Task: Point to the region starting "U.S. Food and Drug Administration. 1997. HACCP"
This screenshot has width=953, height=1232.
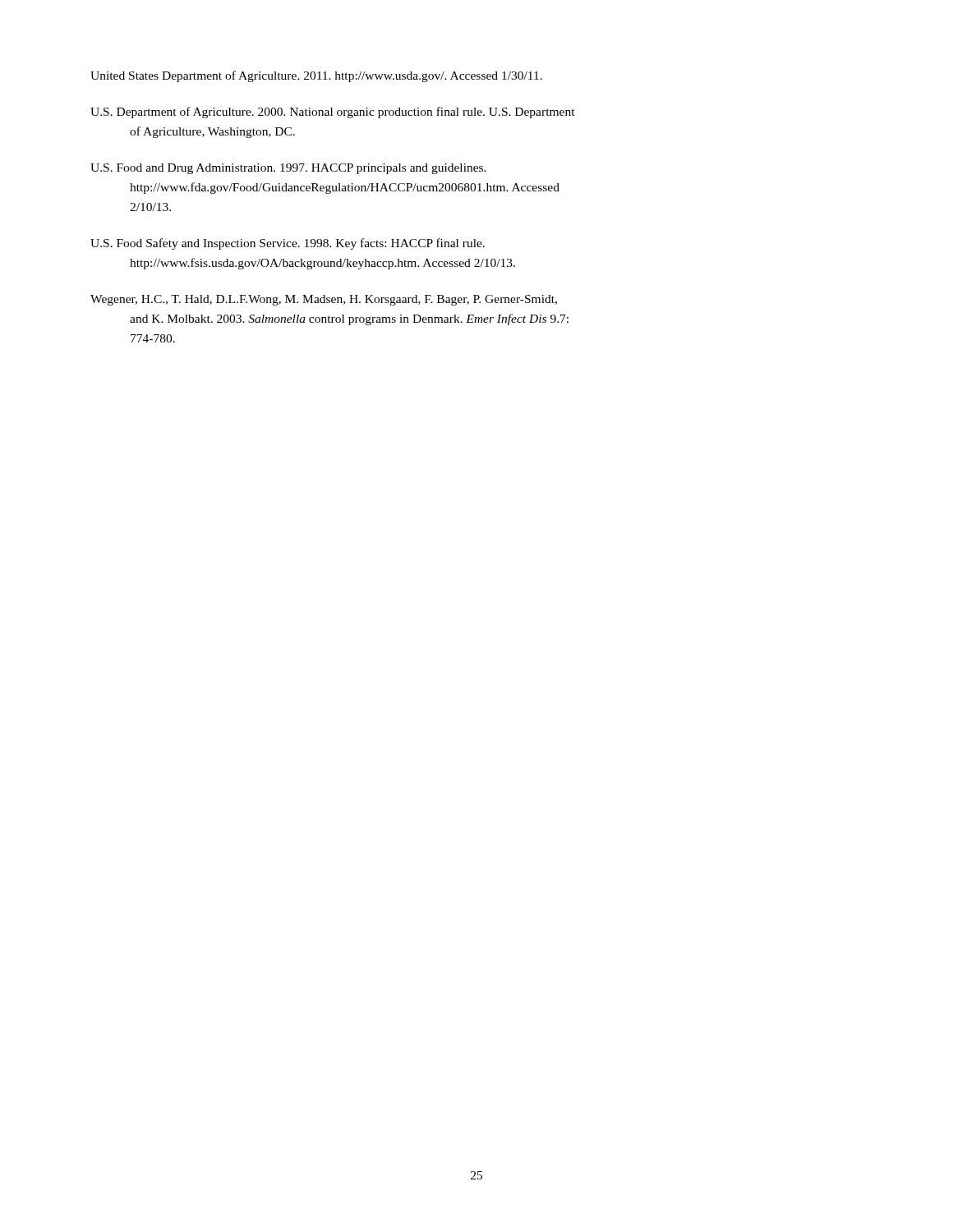Action: (x=476, y=187)
